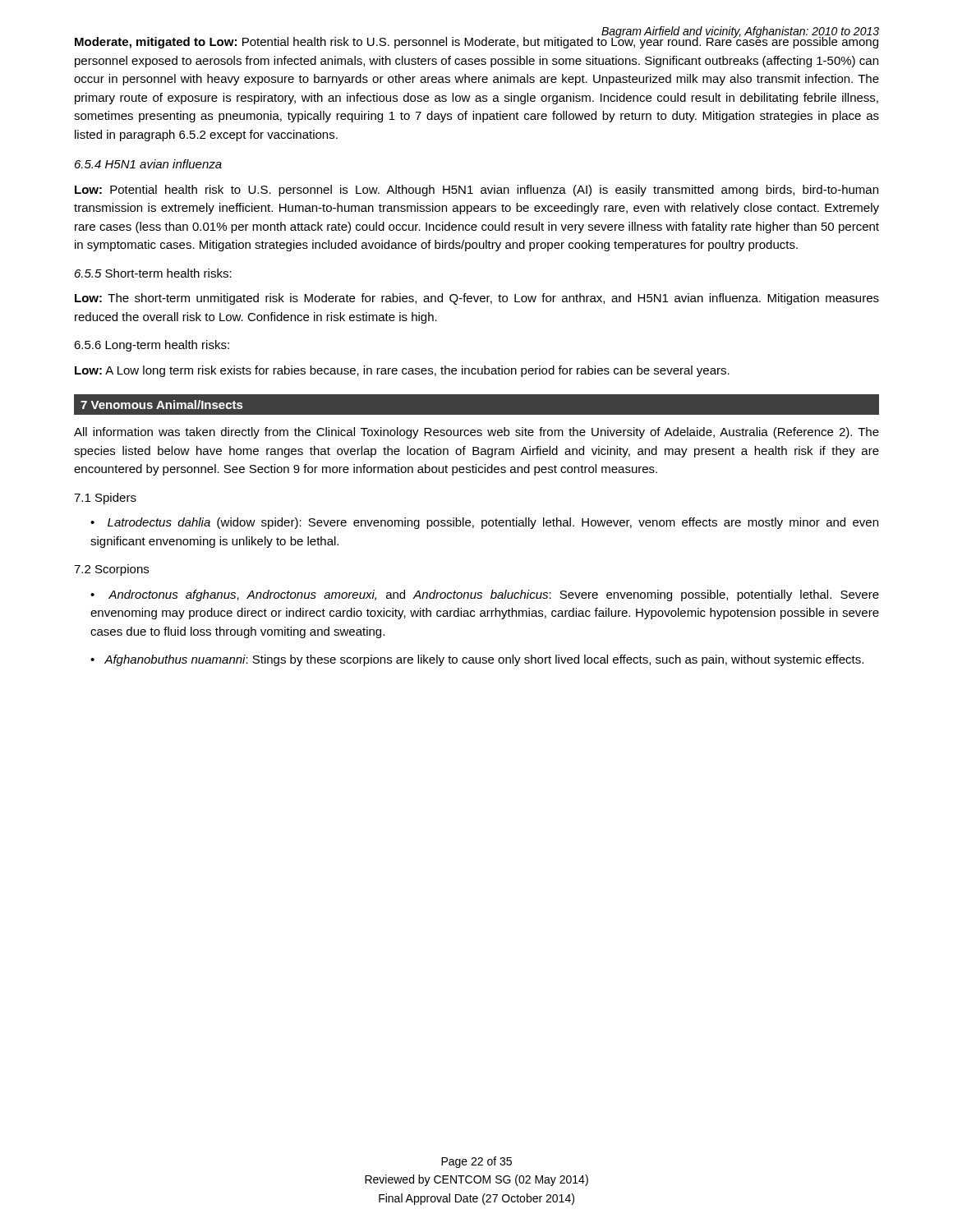This screenshot has height=1232, width=953.
Task: Click the passage that begins "Afghanobuthus nuamanni: Stings by these"
Action: pyautogui.click(x=483, y=659)
